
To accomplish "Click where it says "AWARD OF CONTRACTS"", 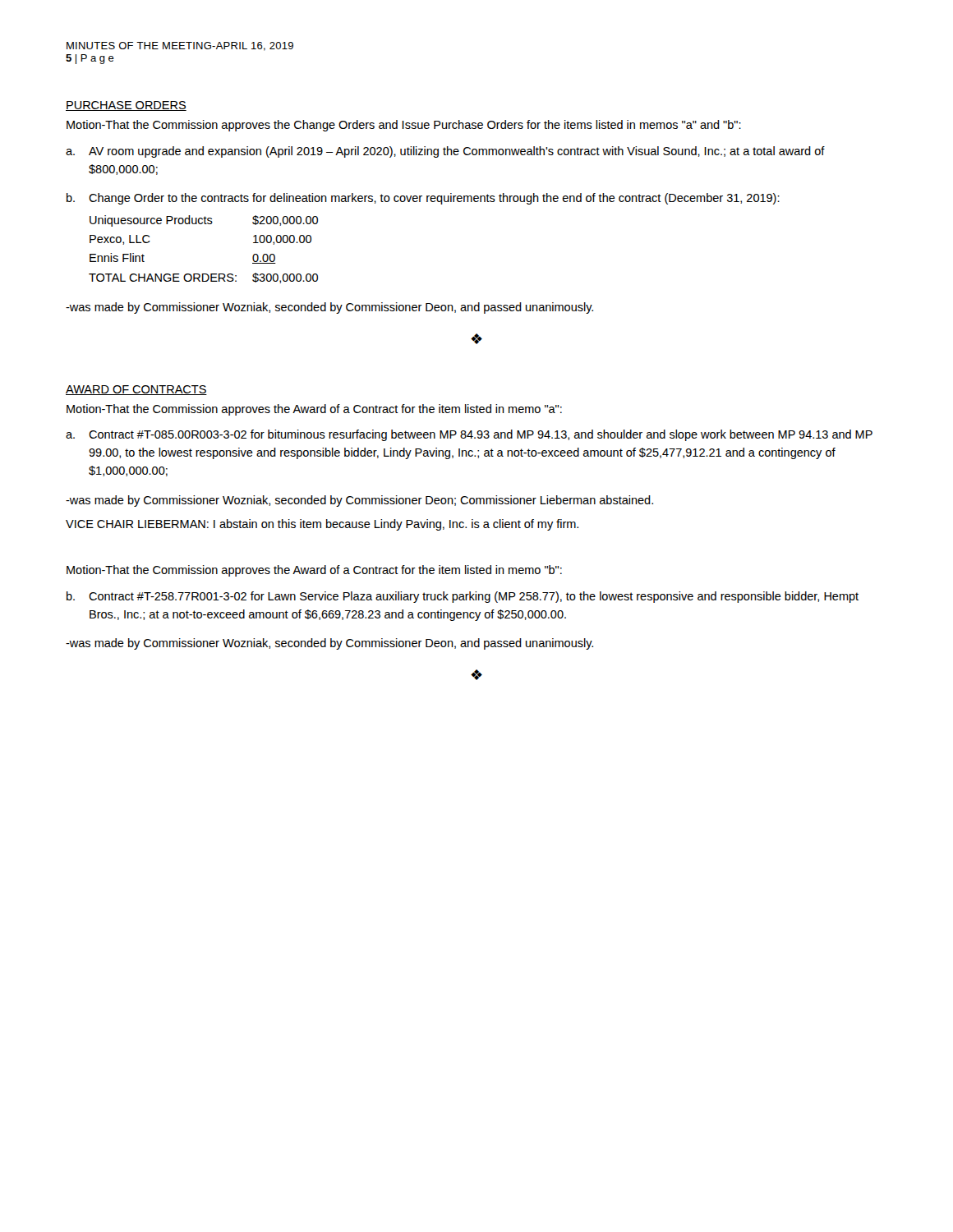I will click(x=136, y=389).
